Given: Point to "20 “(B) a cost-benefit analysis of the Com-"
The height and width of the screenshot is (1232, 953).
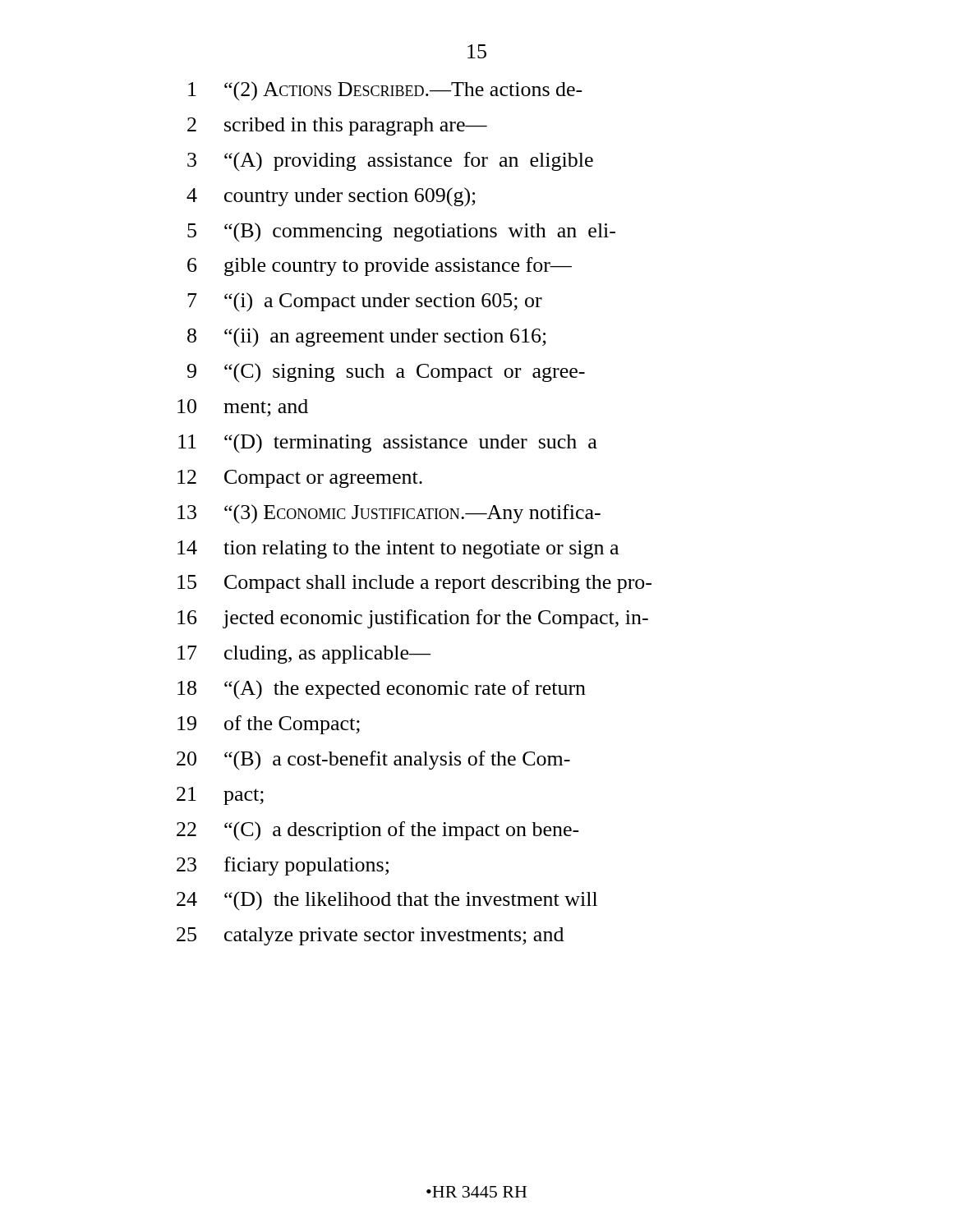Looking at the screenshot, I should (x=493, y=759).
